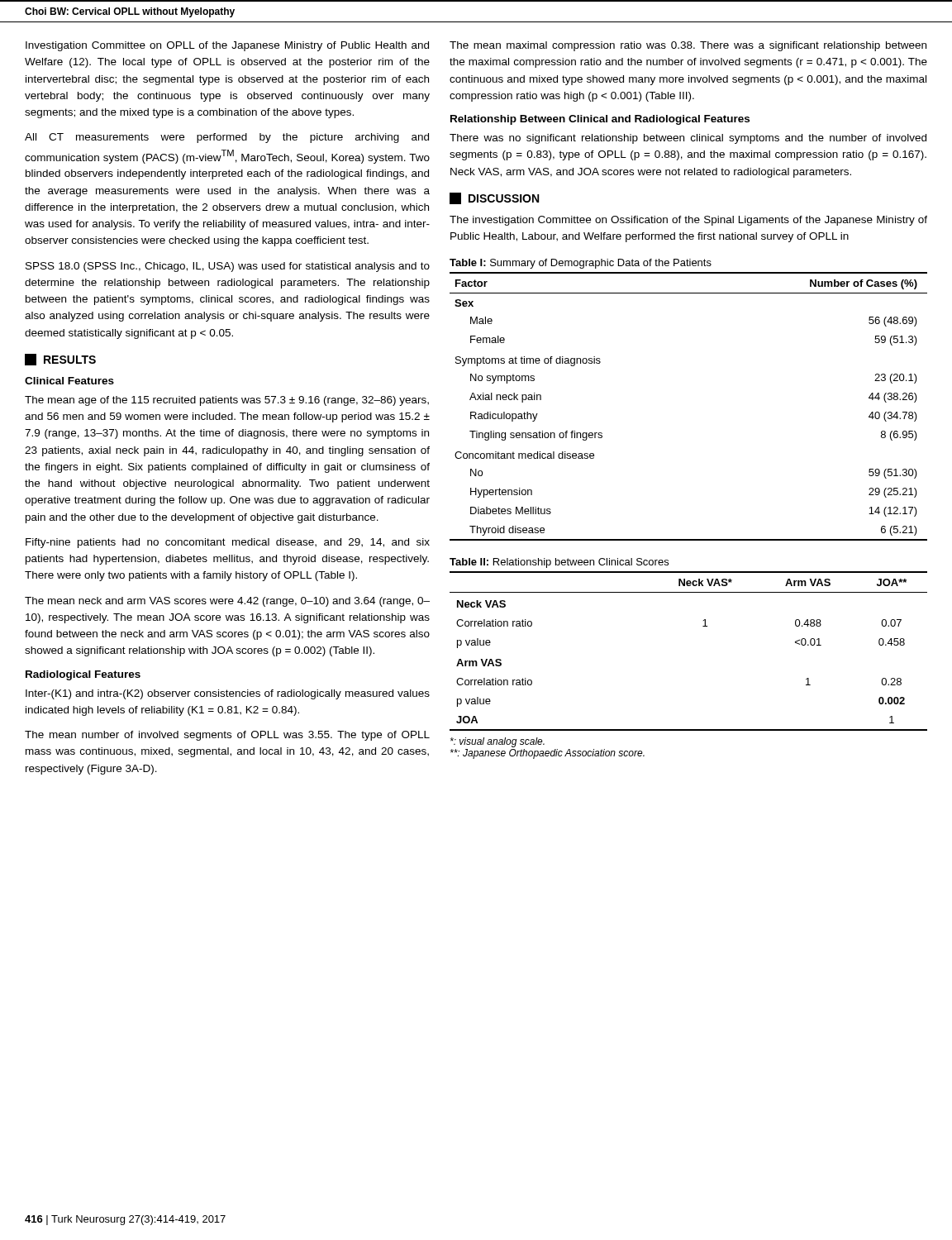Select the table that reads "59 (51.3)"
The height and width of the screenshot is (1240, 952).
tap(688, 407)
